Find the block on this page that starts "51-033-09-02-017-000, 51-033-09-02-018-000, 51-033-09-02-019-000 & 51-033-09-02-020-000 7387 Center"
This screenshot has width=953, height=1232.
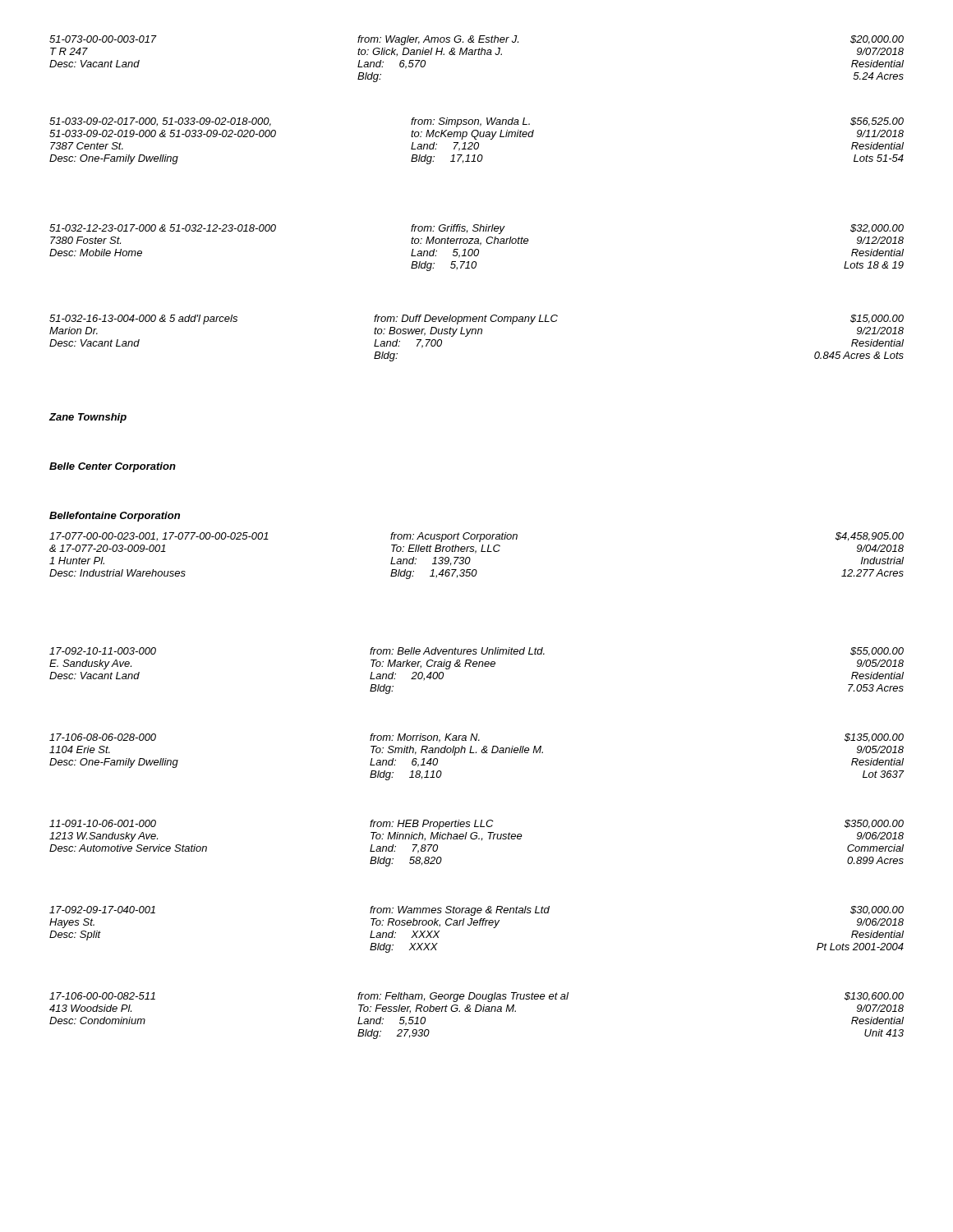pos(476,140)
